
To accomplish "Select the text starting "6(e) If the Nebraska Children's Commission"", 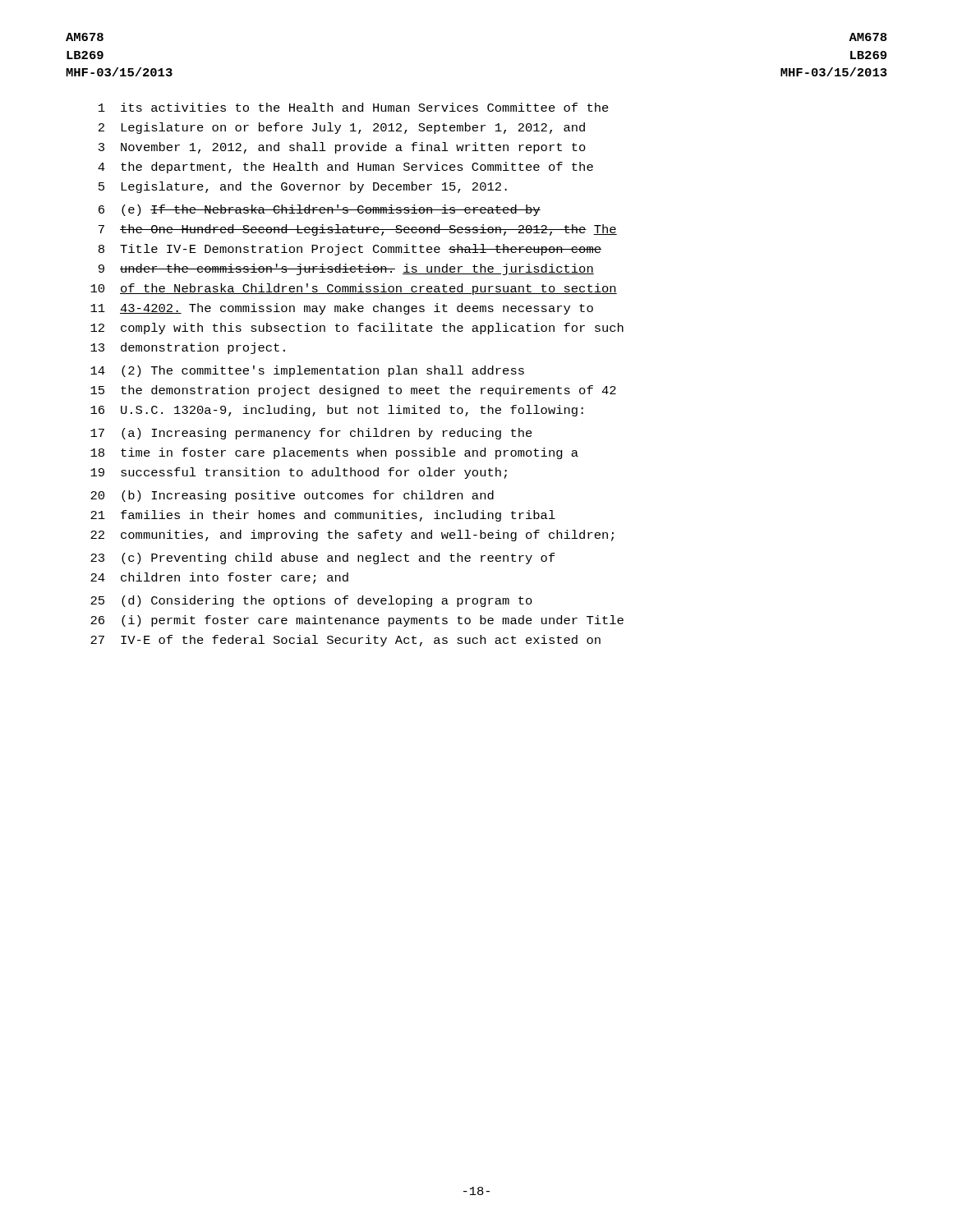I will coord(476,279).
